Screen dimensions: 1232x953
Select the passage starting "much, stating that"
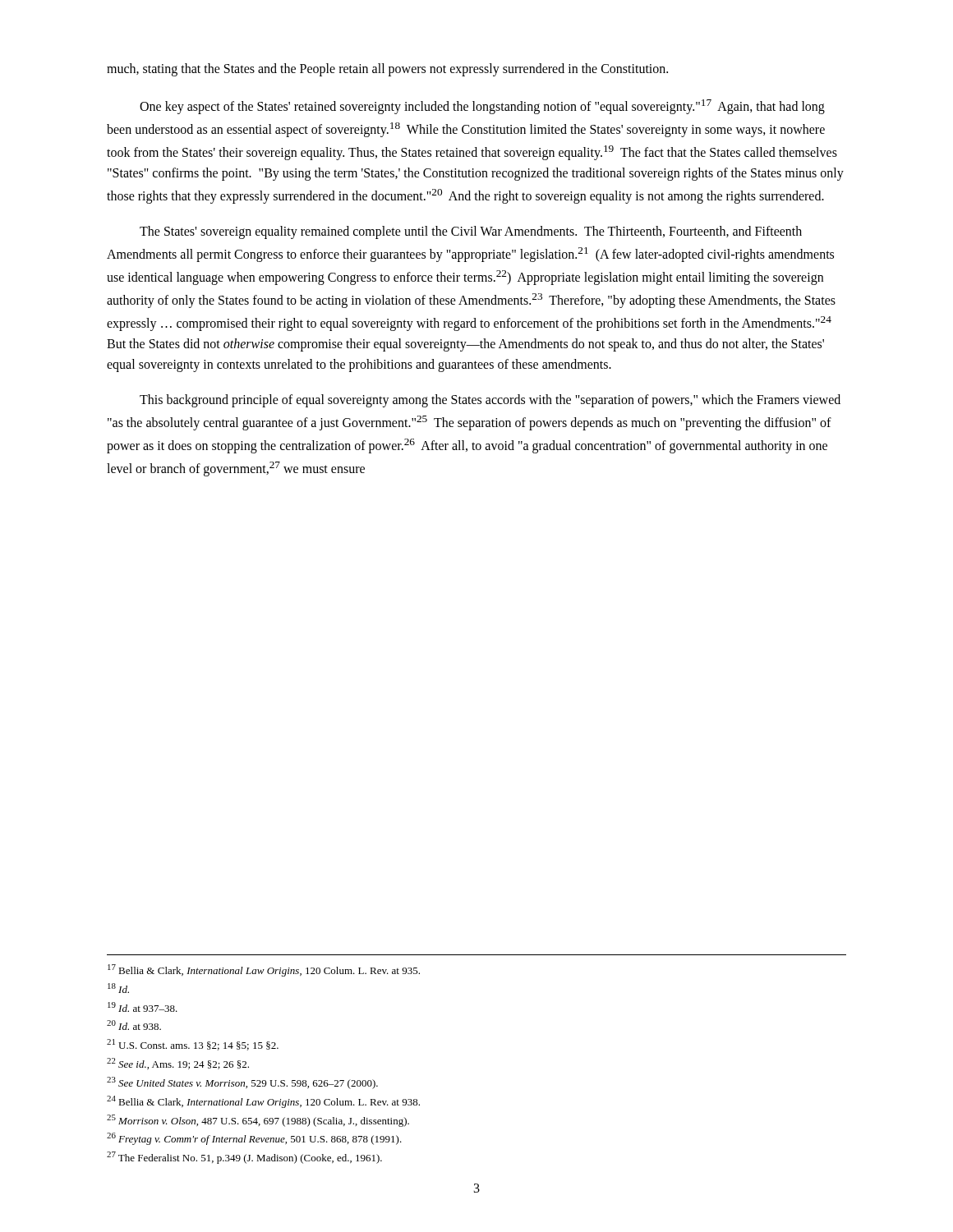pyautogui.click(x=388, y=69)
